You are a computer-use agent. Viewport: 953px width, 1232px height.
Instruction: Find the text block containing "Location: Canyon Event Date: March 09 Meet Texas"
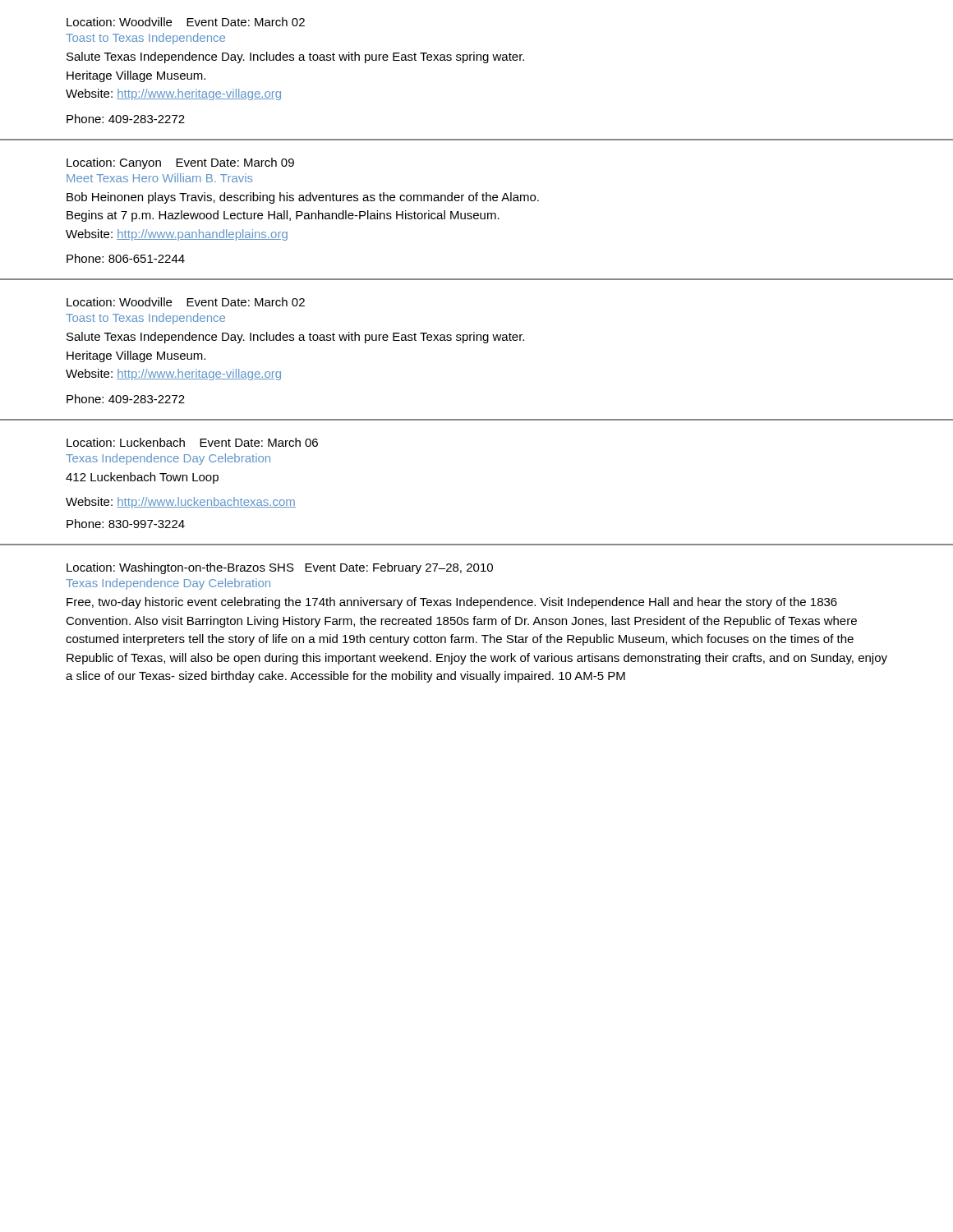(476, 210)
